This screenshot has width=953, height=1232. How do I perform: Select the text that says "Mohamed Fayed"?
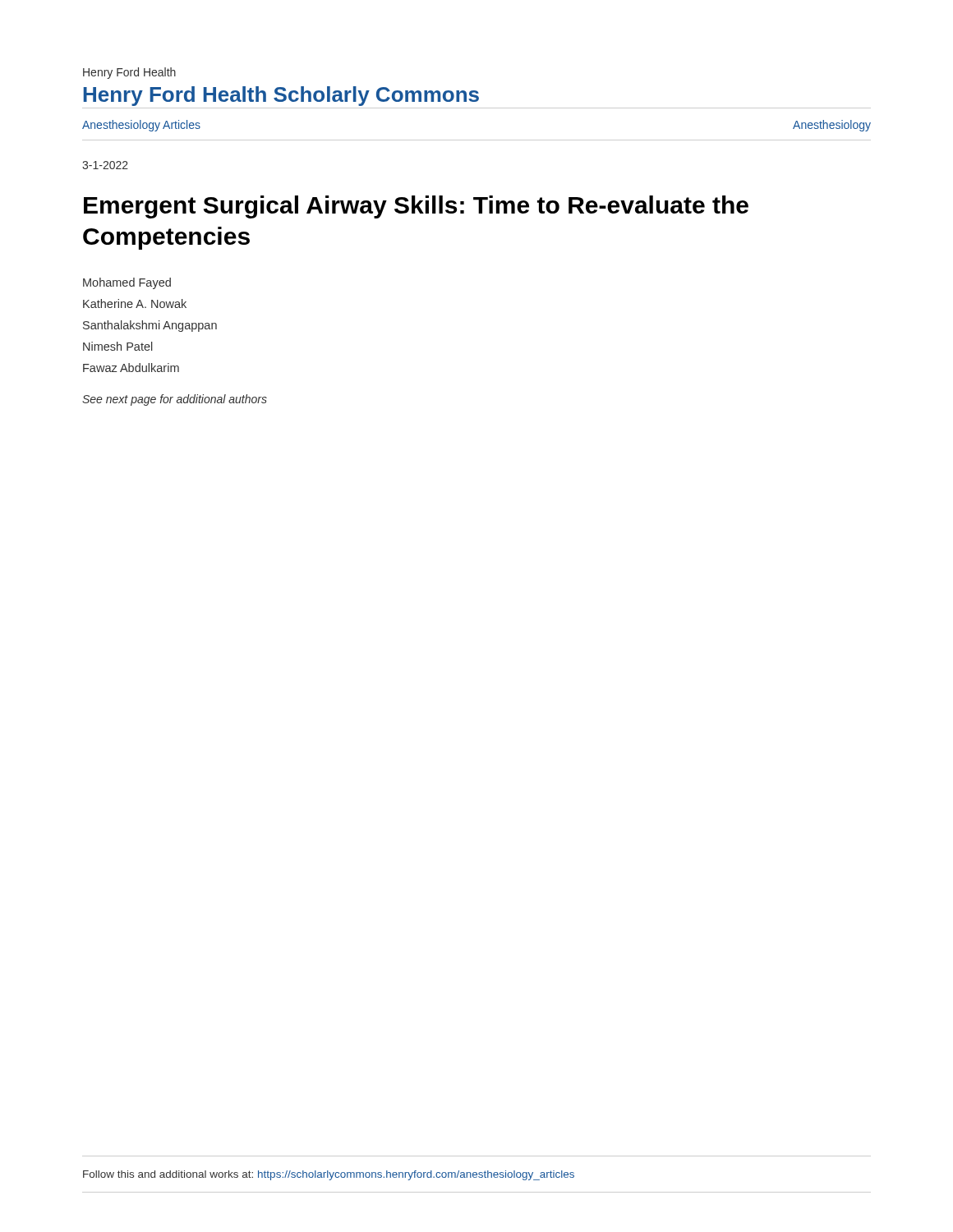[x=127, y=283]
